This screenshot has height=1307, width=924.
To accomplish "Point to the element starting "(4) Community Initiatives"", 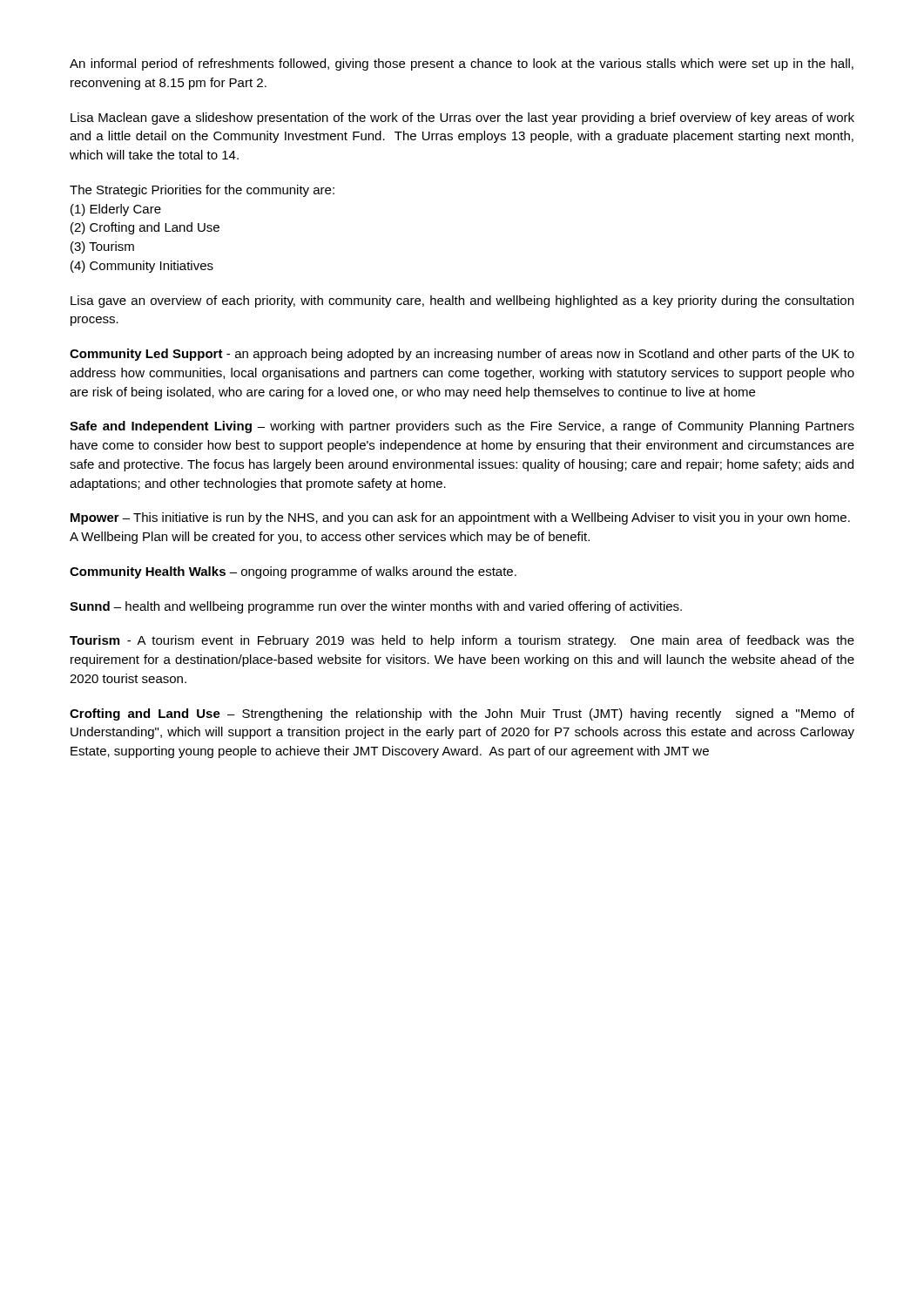I will tap(142, 265).
